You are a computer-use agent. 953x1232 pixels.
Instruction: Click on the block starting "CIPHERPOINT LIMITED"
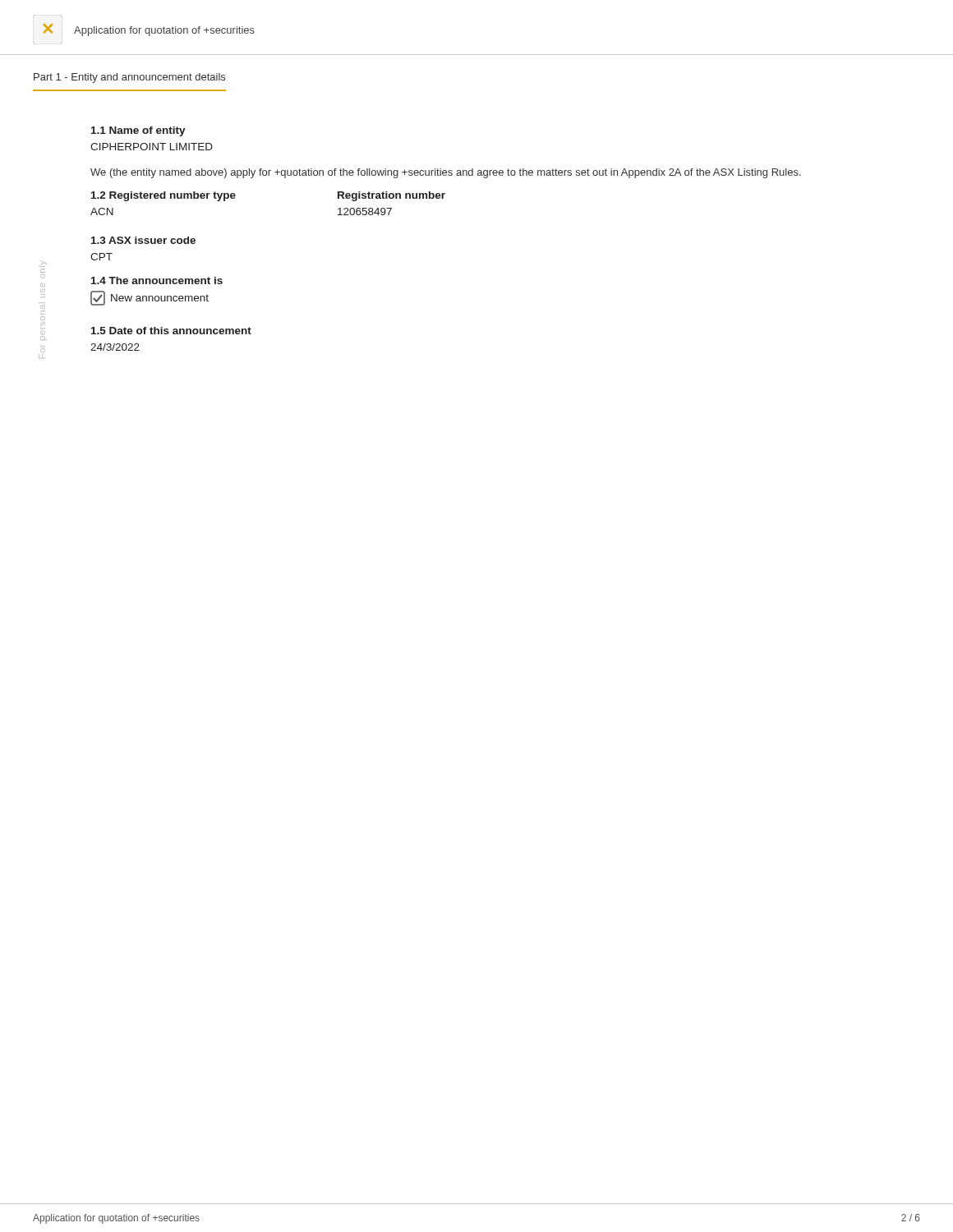click(x=152, y=147)
